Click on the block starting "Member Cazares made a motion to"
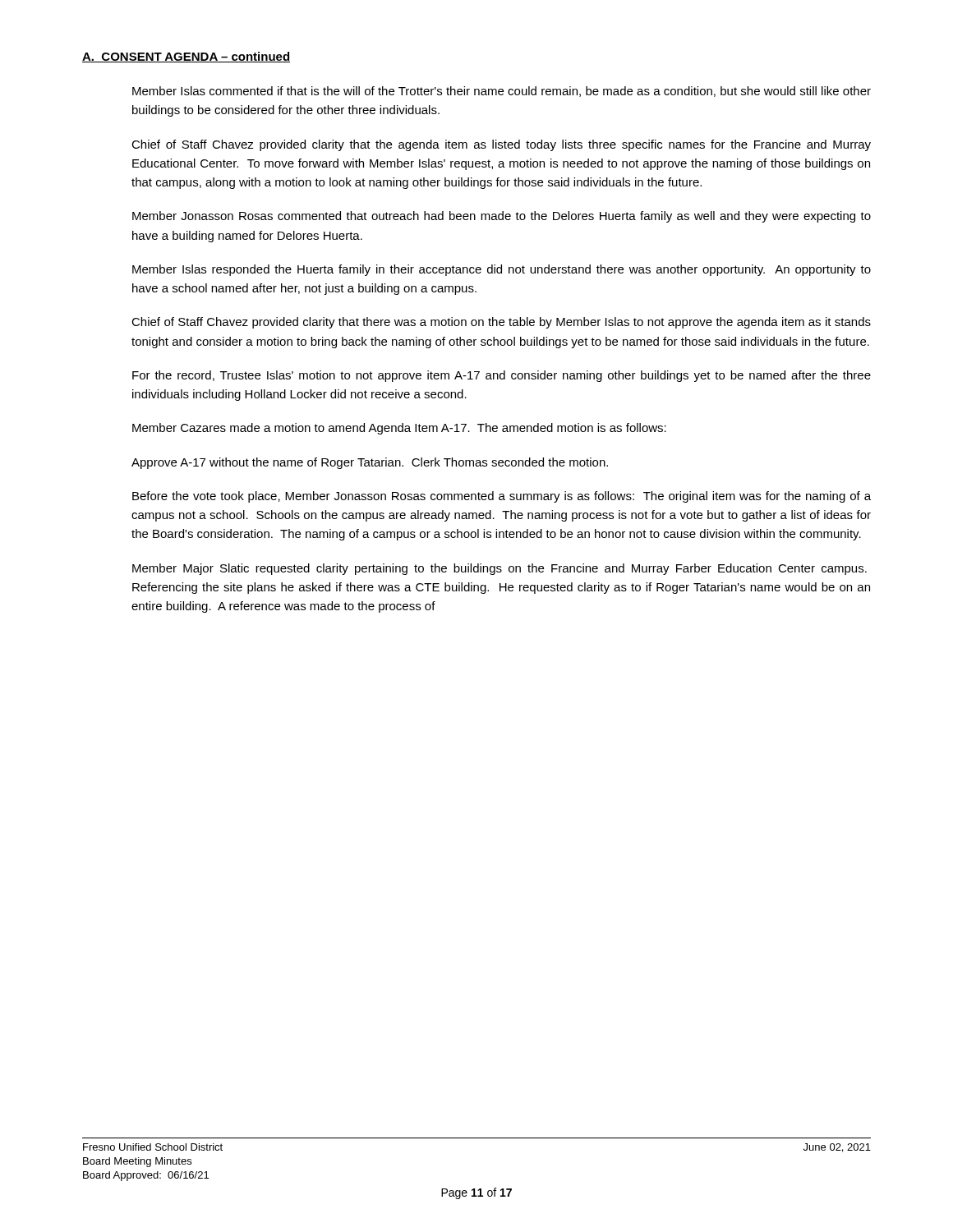This screenshot has width=953, height=1232. [399, 428]
